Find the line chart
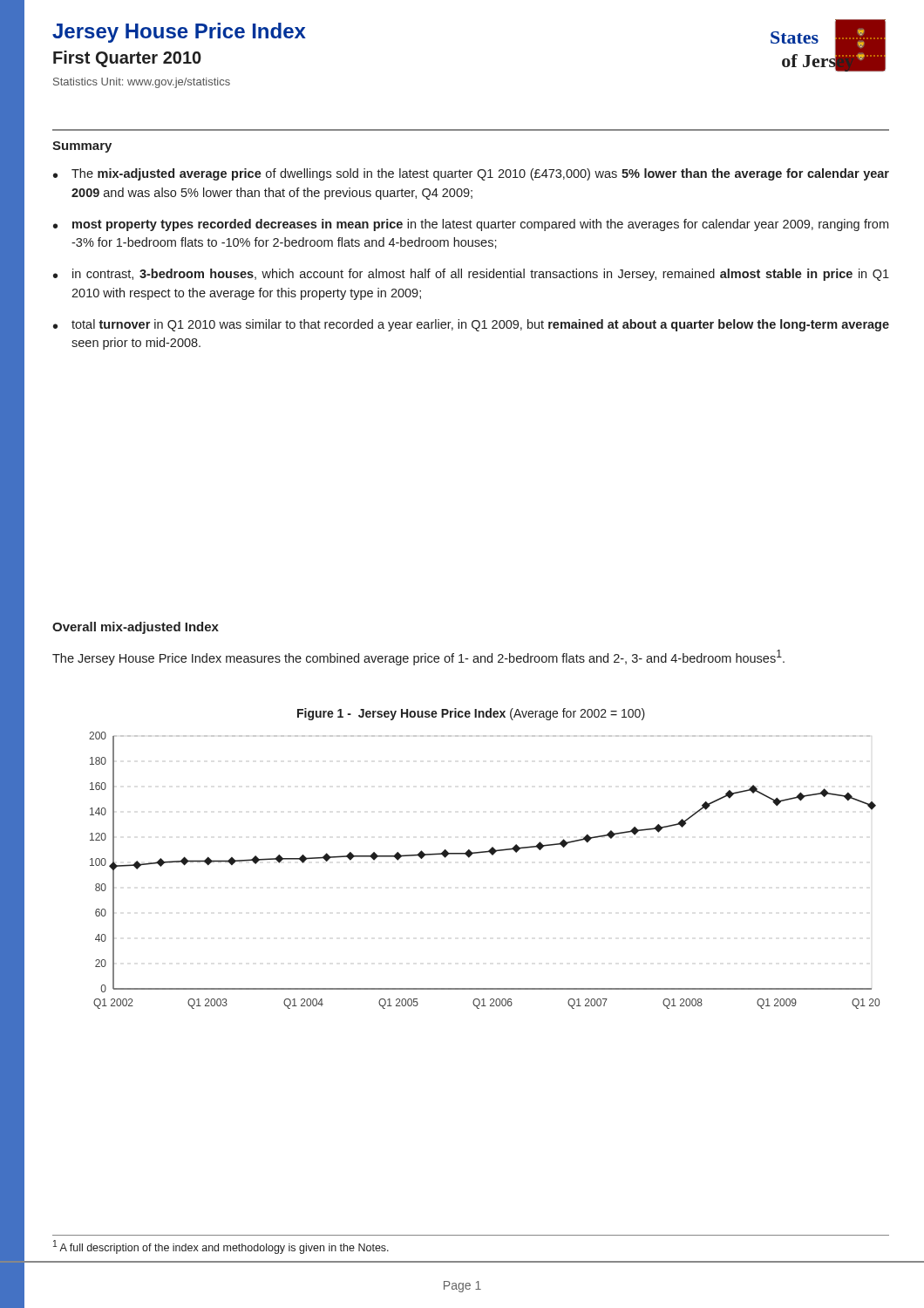 [x=471, y=876]
